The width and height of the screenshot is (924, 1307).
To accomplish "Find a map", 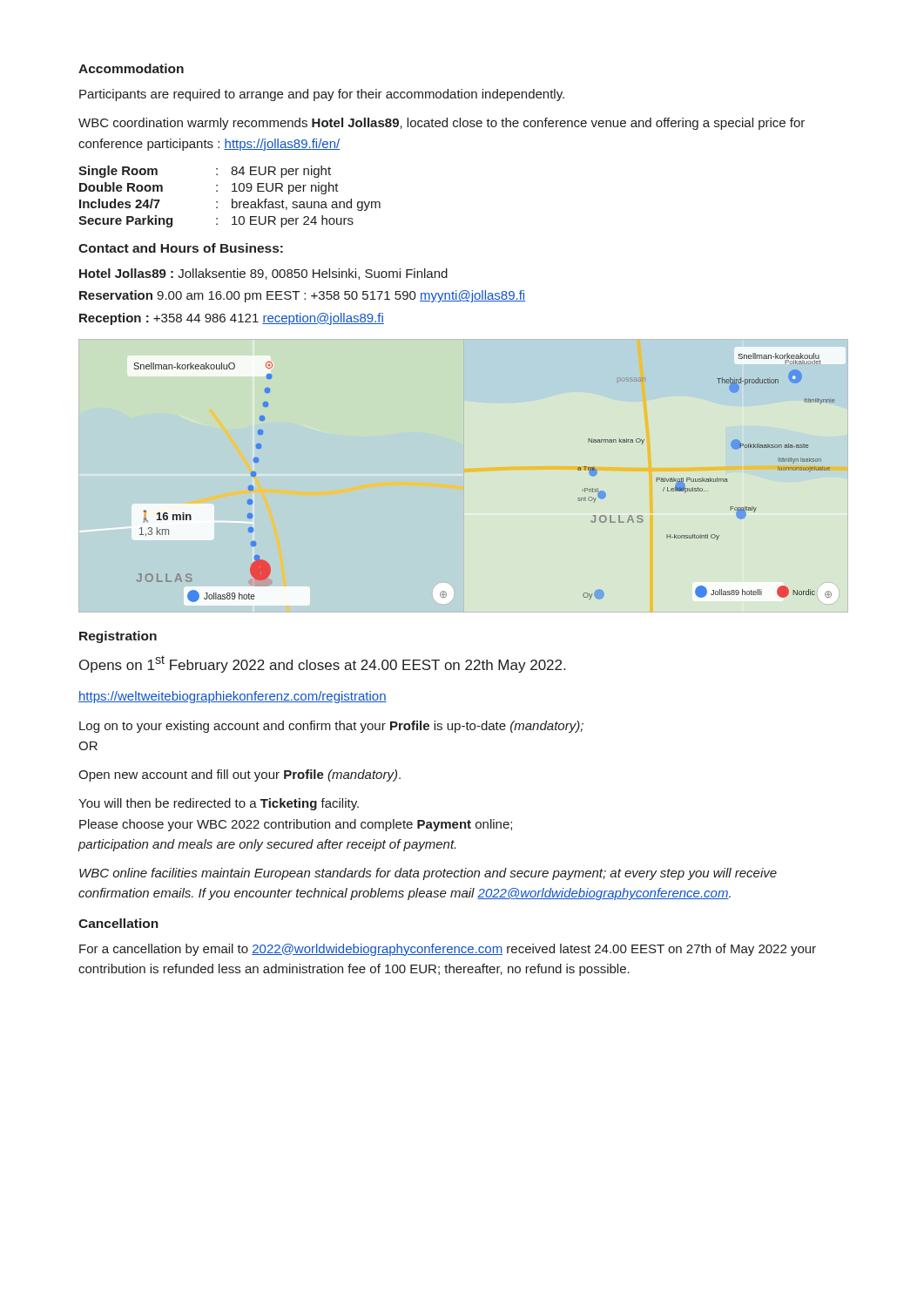I will 463,476.
